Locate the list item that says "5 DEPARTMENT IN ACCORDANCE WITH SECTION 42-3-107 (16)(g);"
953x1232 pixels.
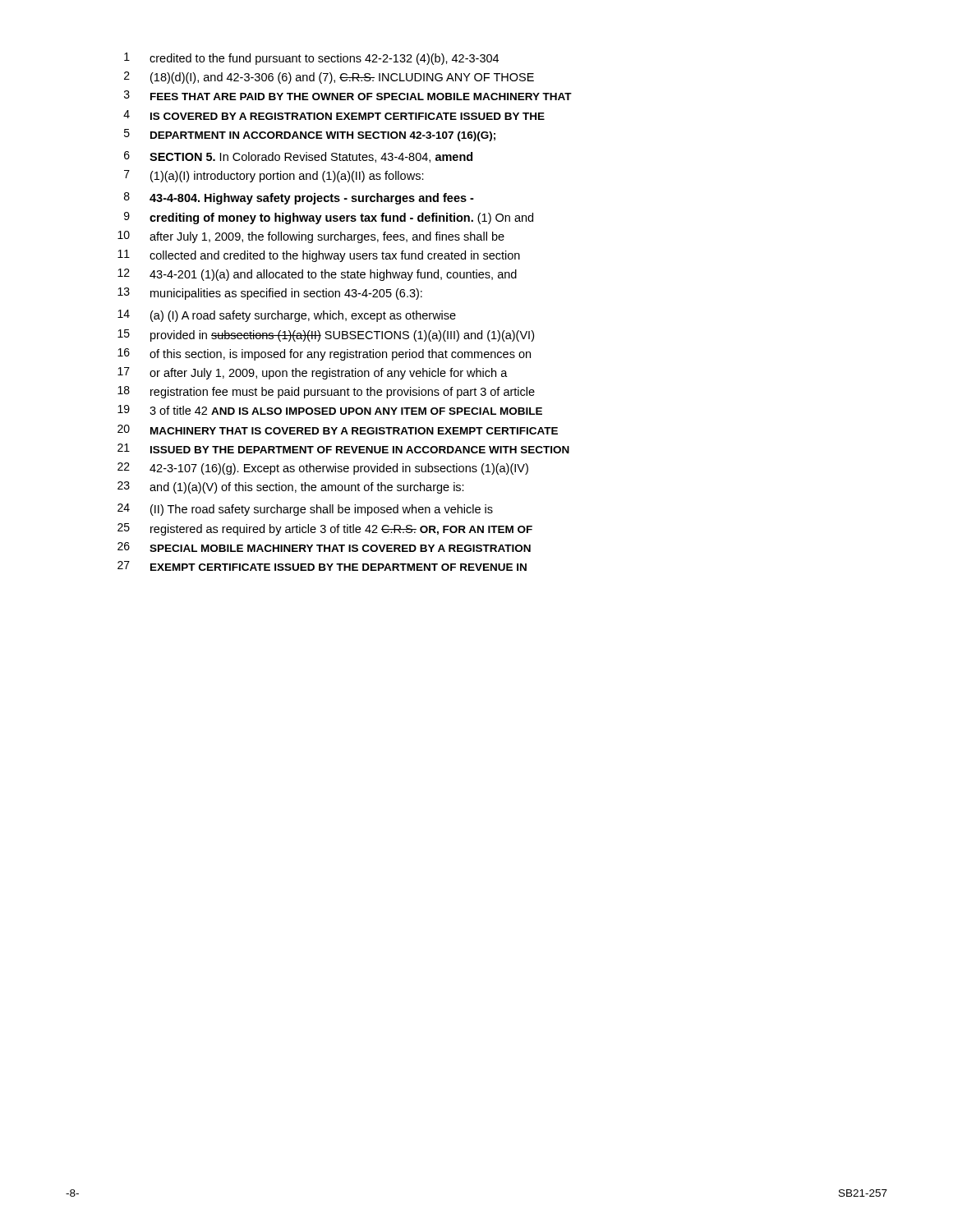476,135
